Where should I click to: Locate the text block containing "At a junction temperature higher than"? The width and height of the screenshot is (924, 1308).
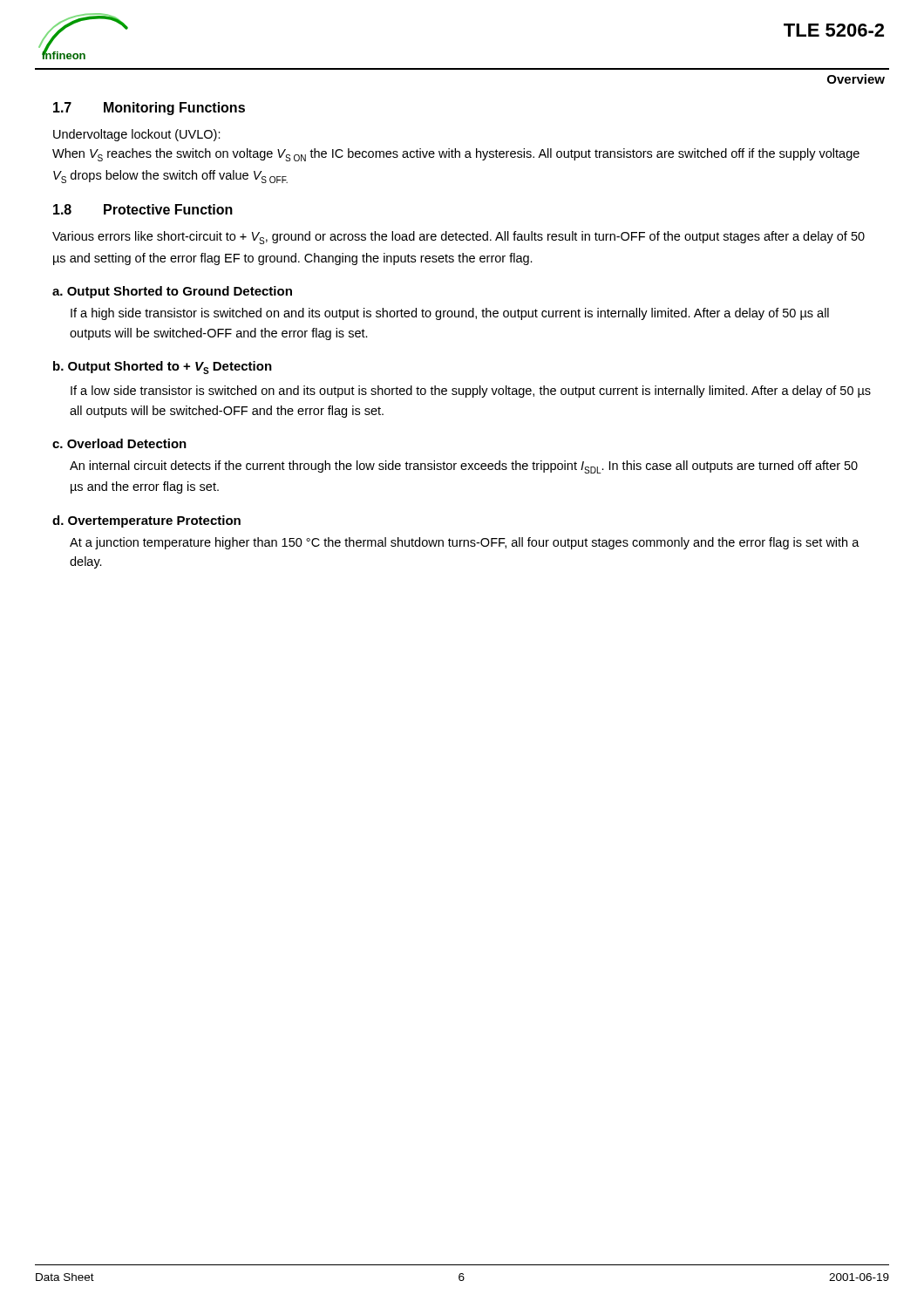tap(464, 552)
